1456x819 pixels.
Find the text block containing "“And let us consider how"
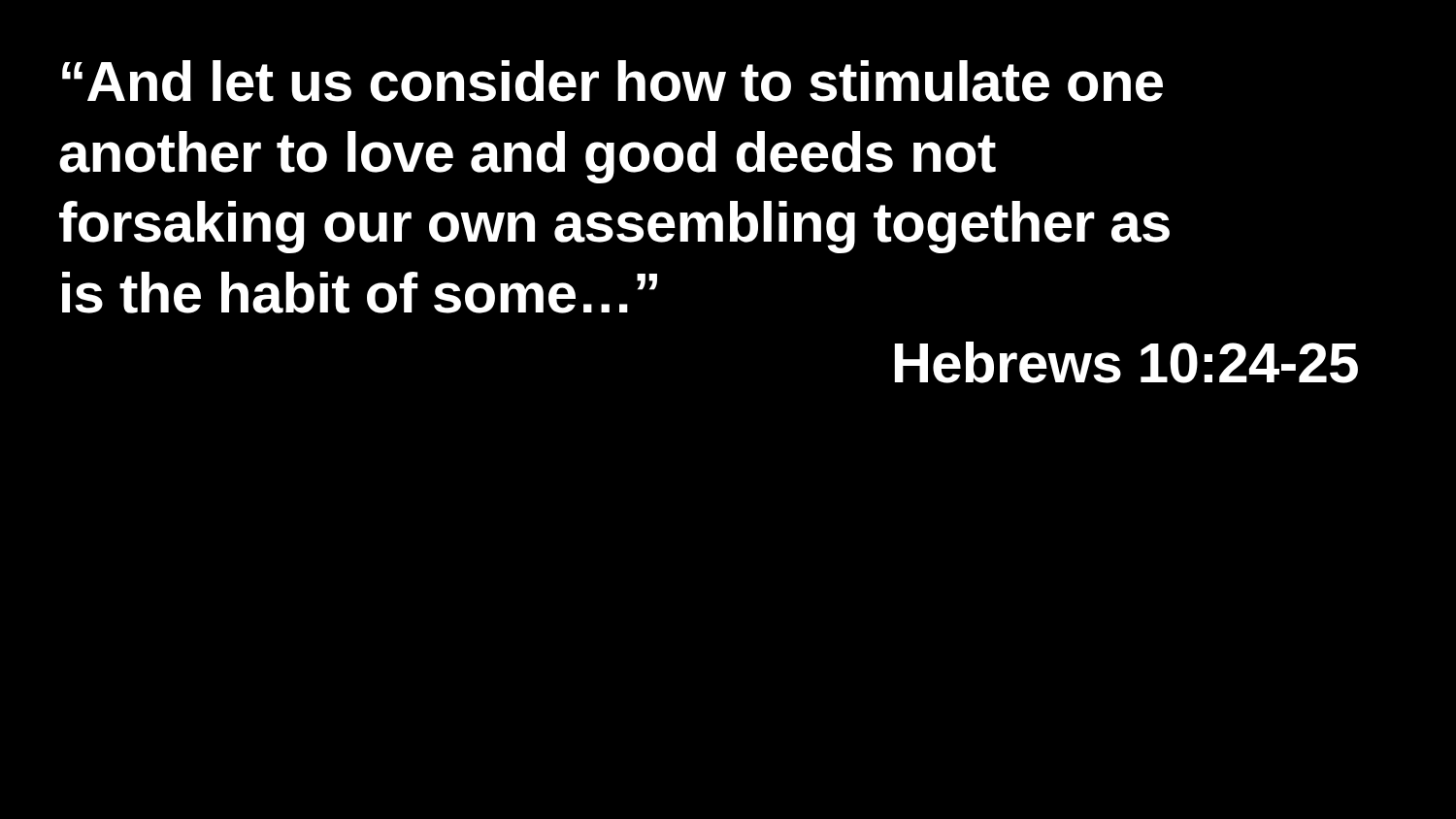pos(615,187)
